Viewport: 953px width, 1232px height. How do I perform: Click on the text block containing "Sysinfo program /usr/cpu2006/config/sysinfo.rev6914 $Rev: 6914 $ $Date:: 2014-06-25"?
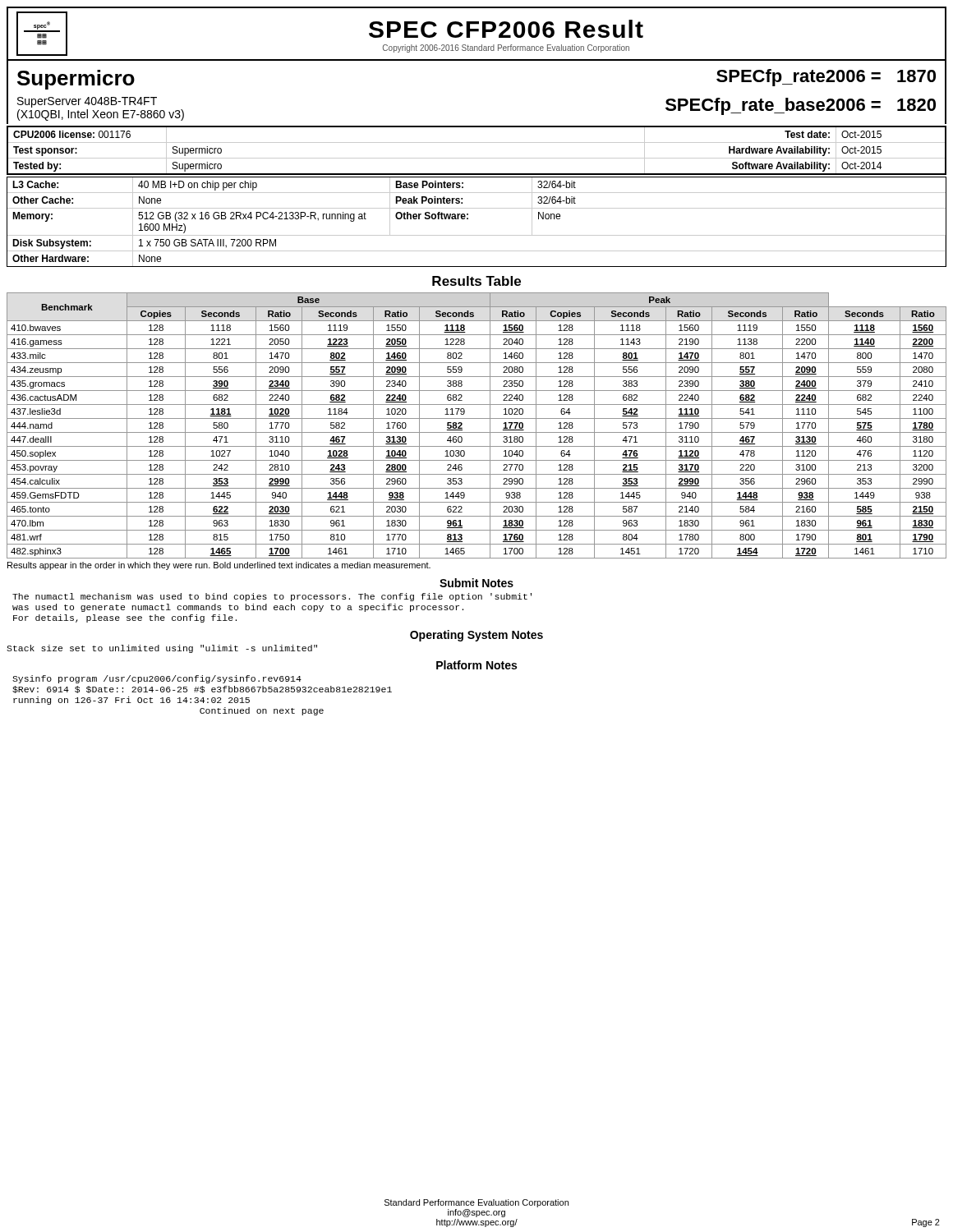pos(199,695)
